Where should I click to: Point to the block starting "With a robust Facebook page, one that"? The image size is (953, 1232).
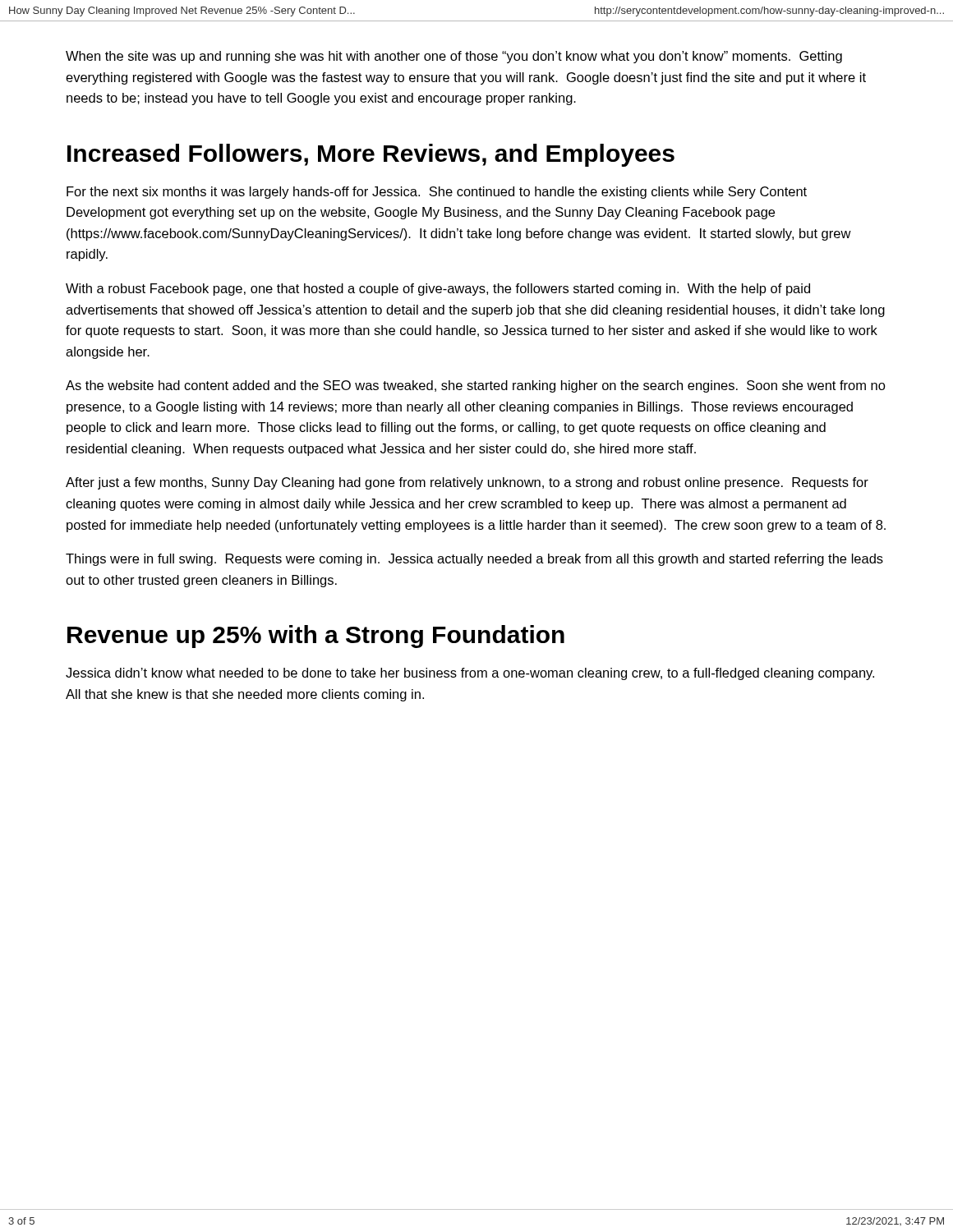tap(475, 320)
